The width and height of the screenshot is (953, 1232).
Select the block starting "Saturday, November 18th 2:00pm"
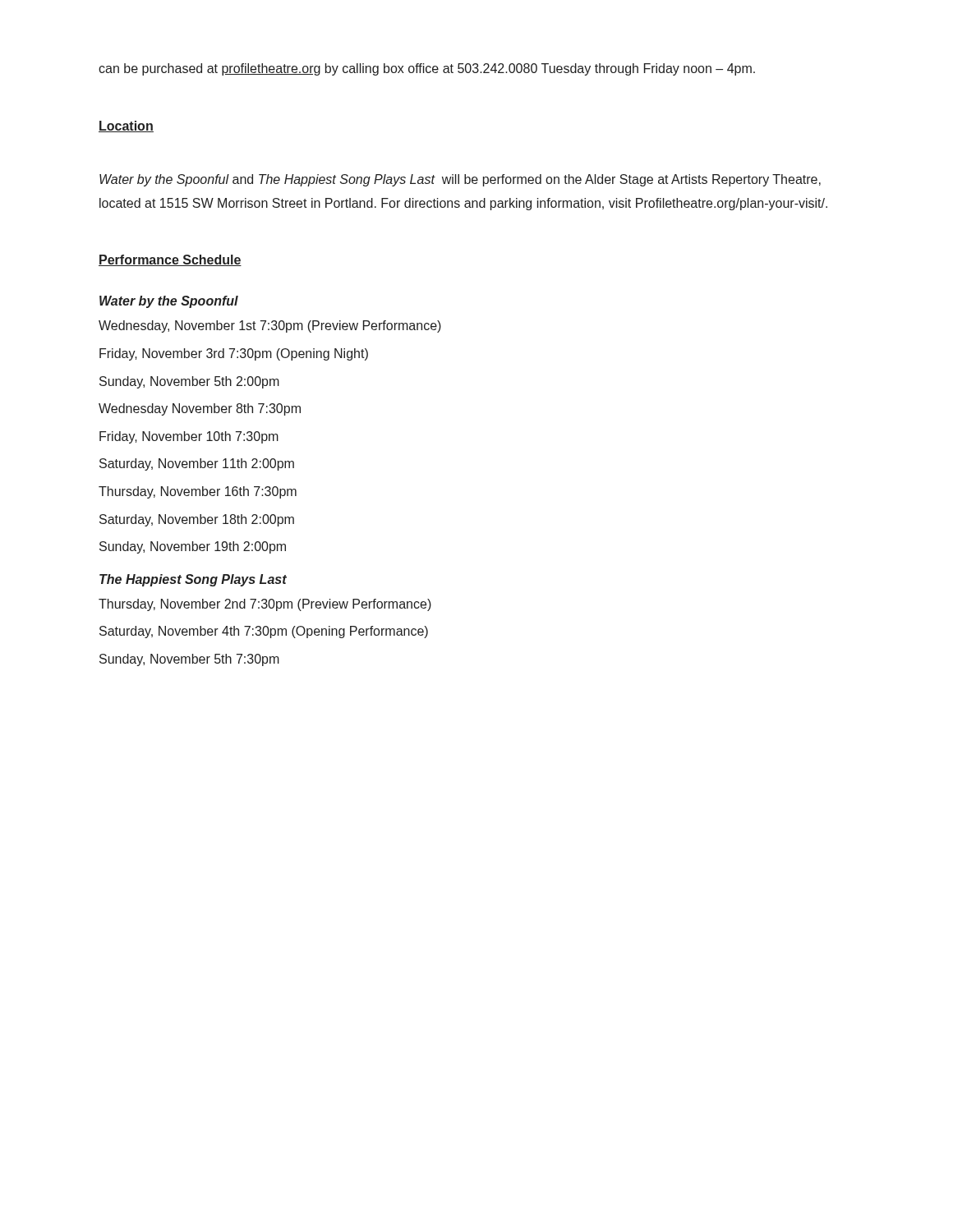tap(197, 519)
